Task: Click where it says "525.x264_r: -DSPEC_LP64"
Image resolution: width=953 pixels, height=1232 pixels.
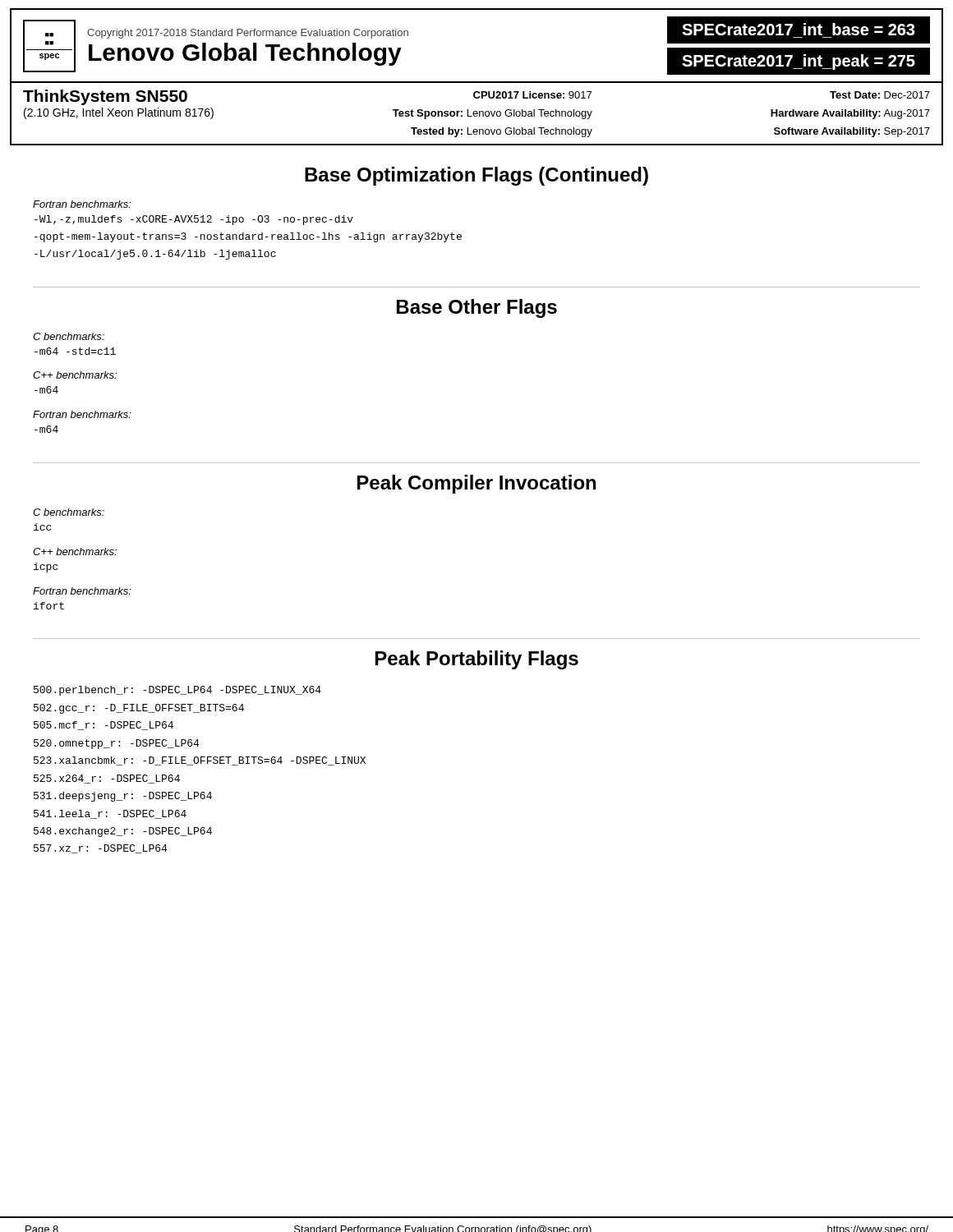Action: coord(107,779)
